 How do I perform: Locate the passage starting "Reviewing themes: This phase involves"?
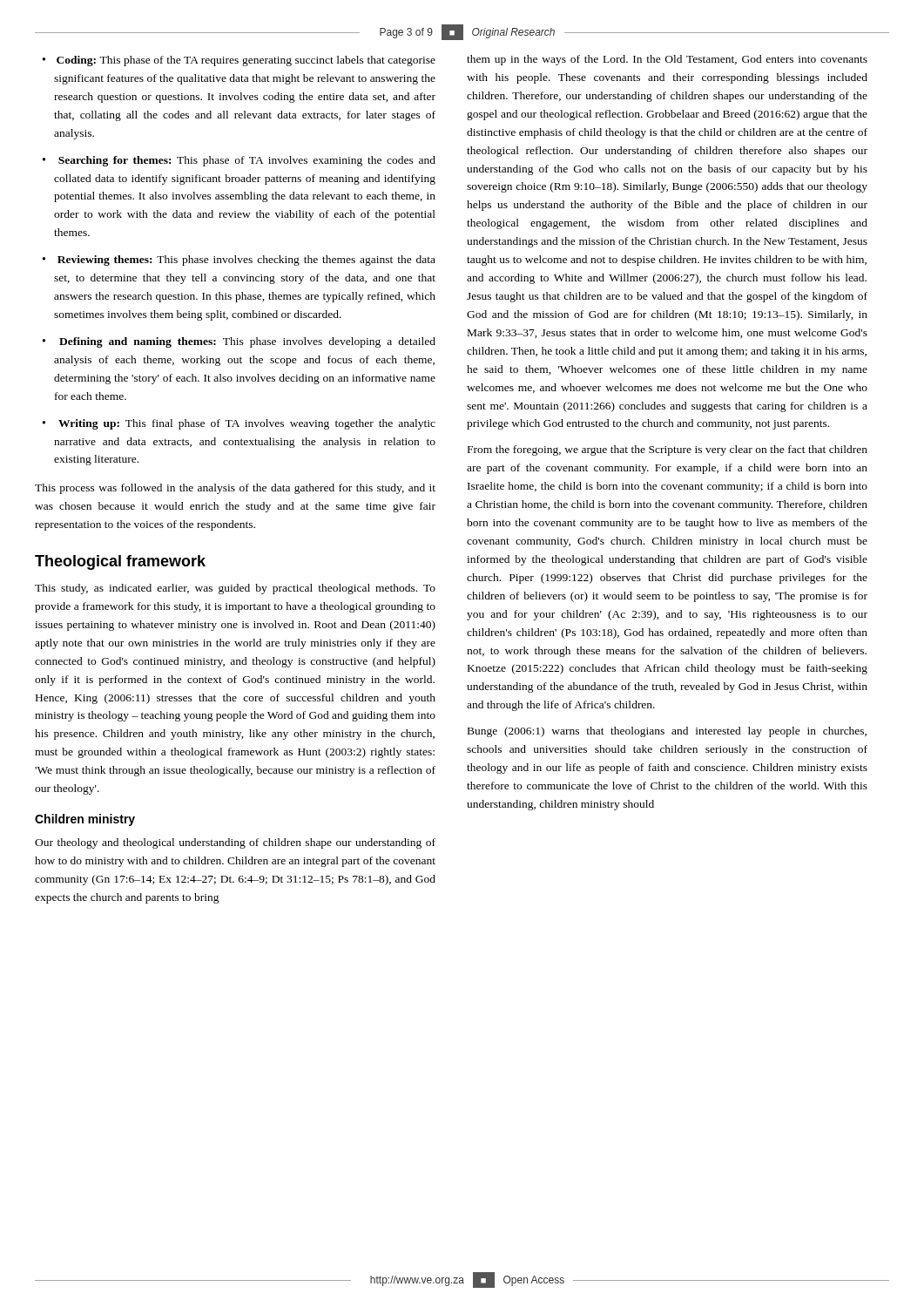point(244,287)
